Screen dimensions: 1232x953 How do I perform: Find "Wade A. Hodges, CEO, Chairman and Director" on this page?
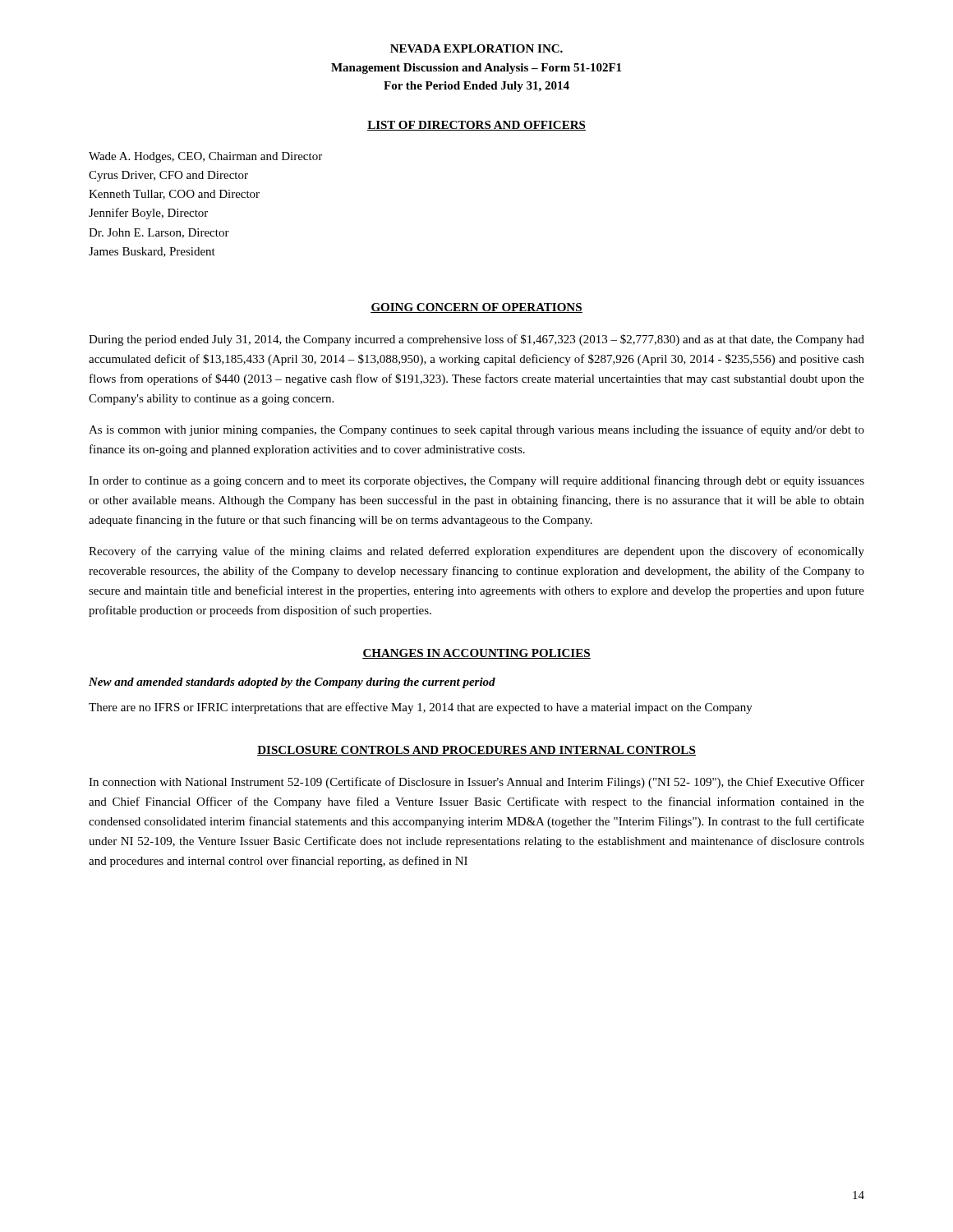(205, 156)
